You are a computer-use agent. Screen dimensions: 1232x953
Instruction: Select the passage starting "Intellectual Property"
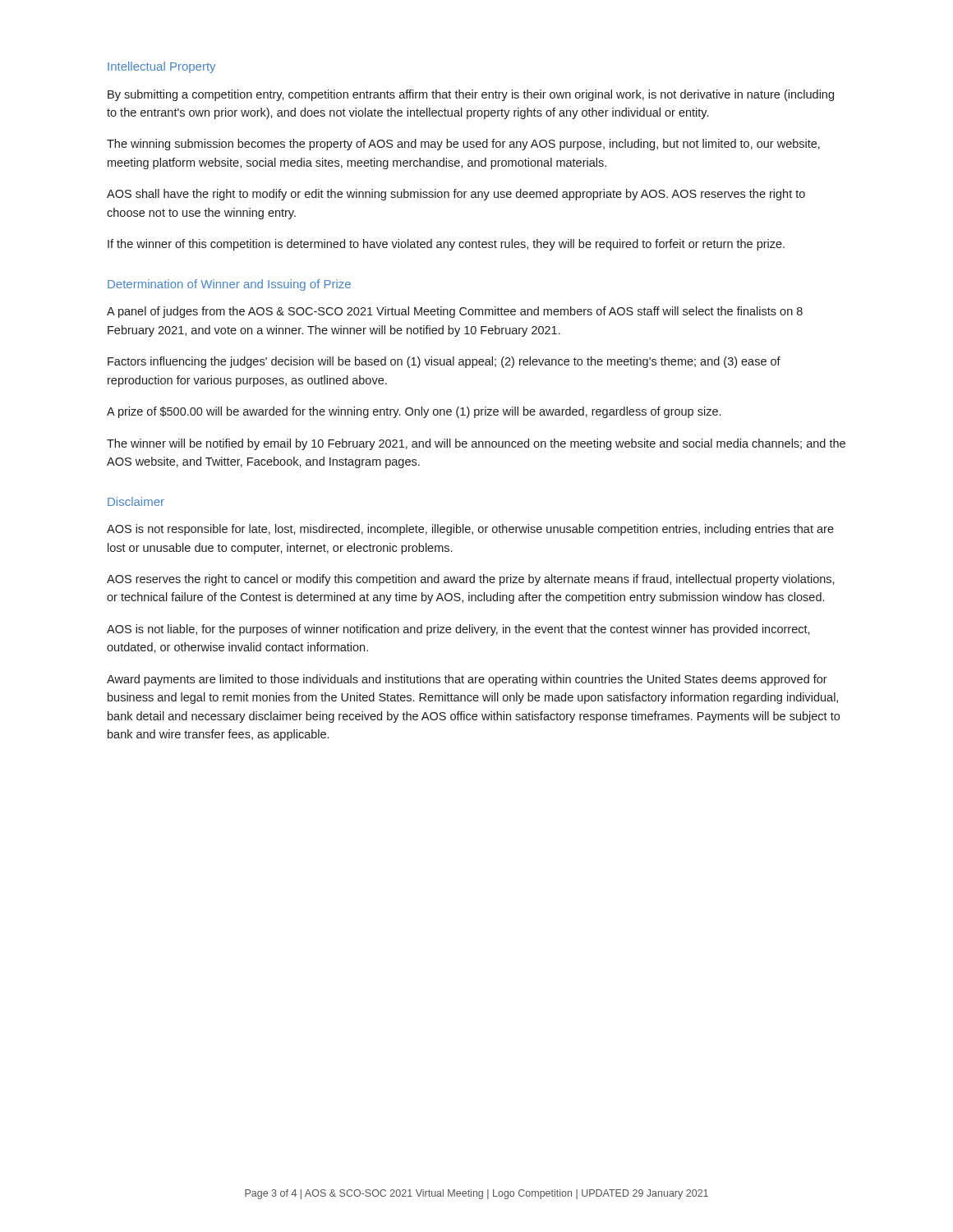pyautogui.click(x=161, y=67)
